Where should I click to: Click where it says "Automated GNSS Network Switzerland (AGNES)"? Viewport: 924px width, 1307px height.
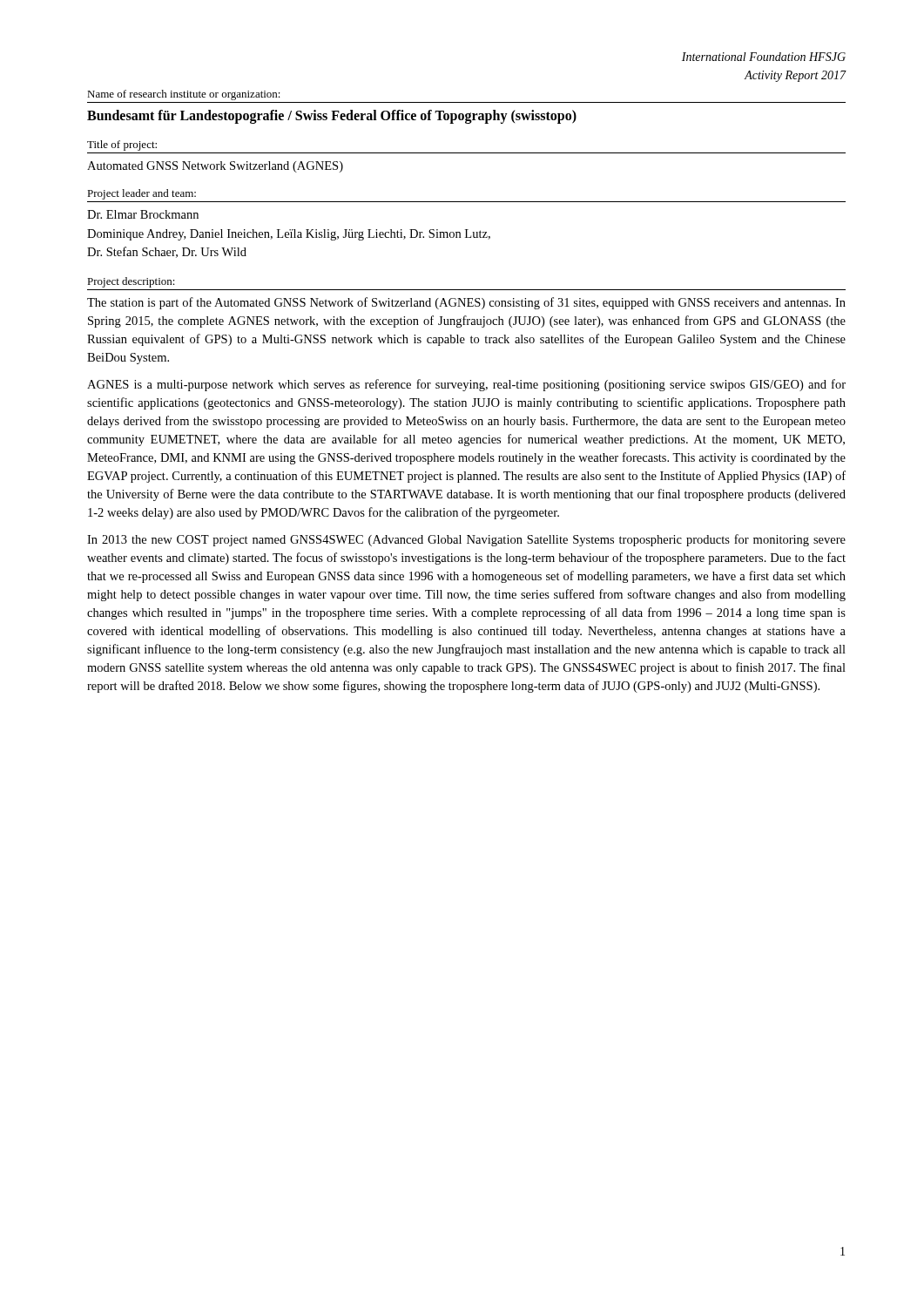(x=215, y=165)
